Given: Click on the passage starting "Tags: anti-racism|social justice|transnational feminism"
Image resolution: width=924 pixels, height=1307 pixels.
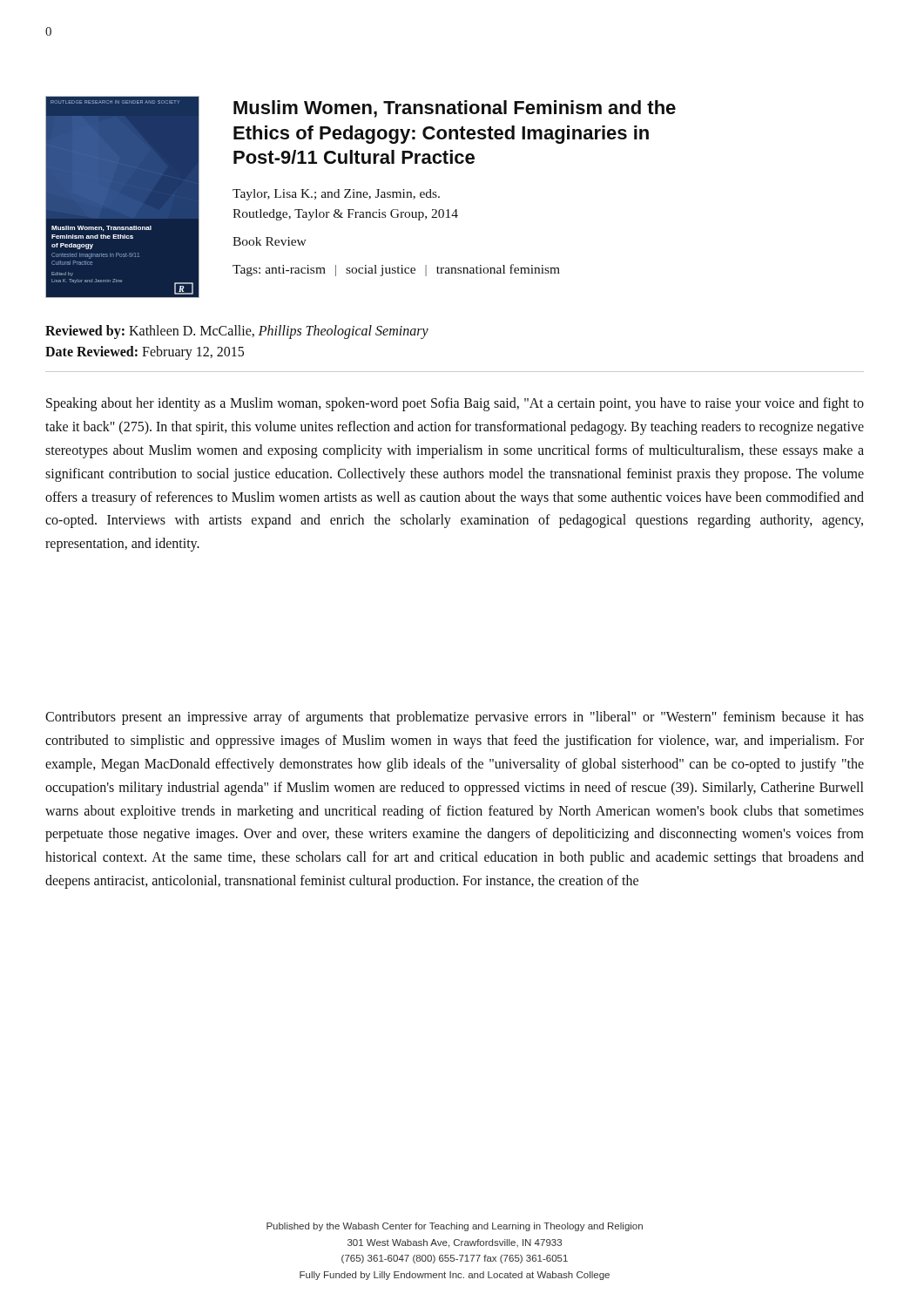Looking at the screenshot, I should [x=396, y=269].
